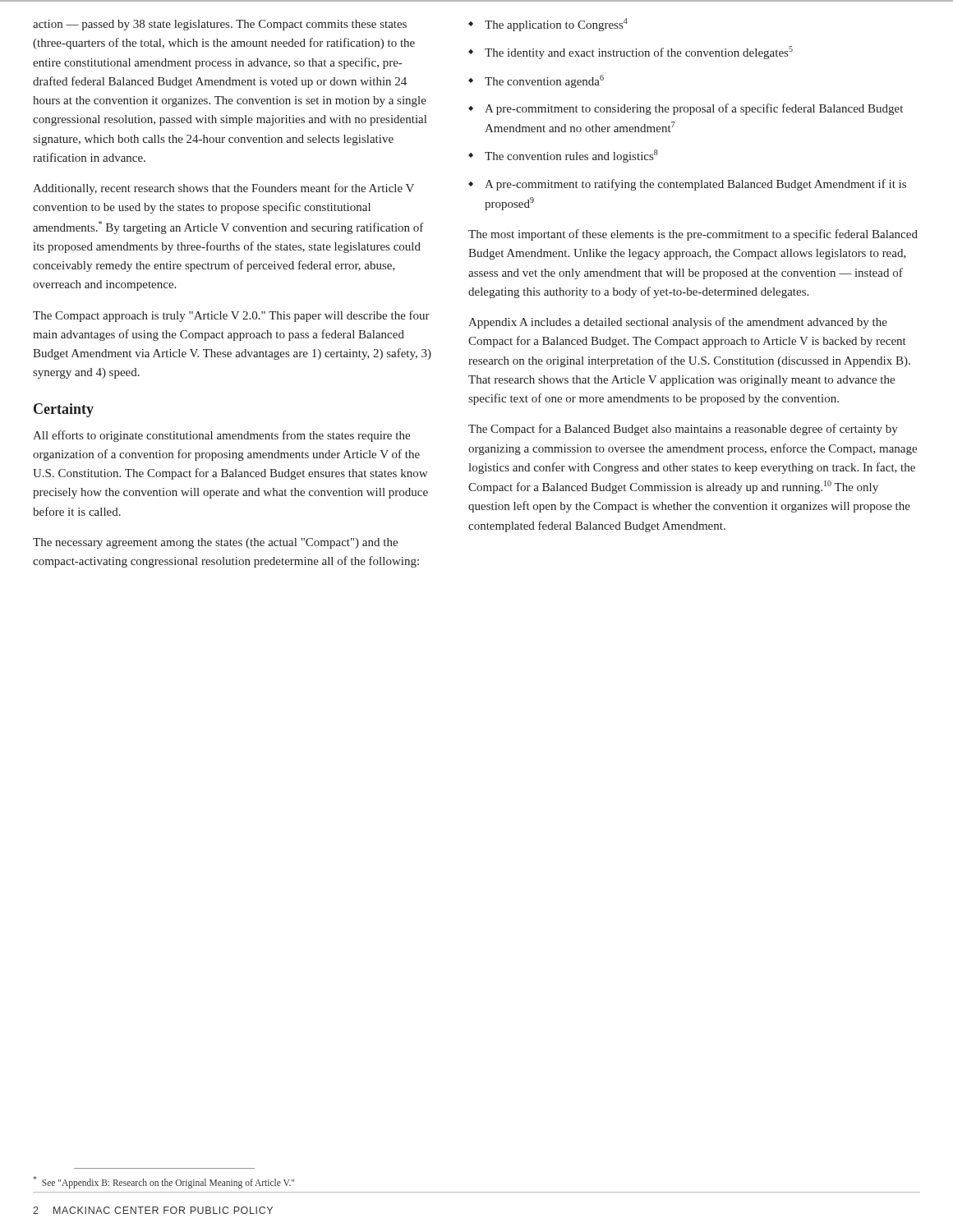Viewport: 953px width, 1232px height.
Task: Find the list item containing "The identity and exact instruction"
Action: pyautogui.click(x=694, y=53)
